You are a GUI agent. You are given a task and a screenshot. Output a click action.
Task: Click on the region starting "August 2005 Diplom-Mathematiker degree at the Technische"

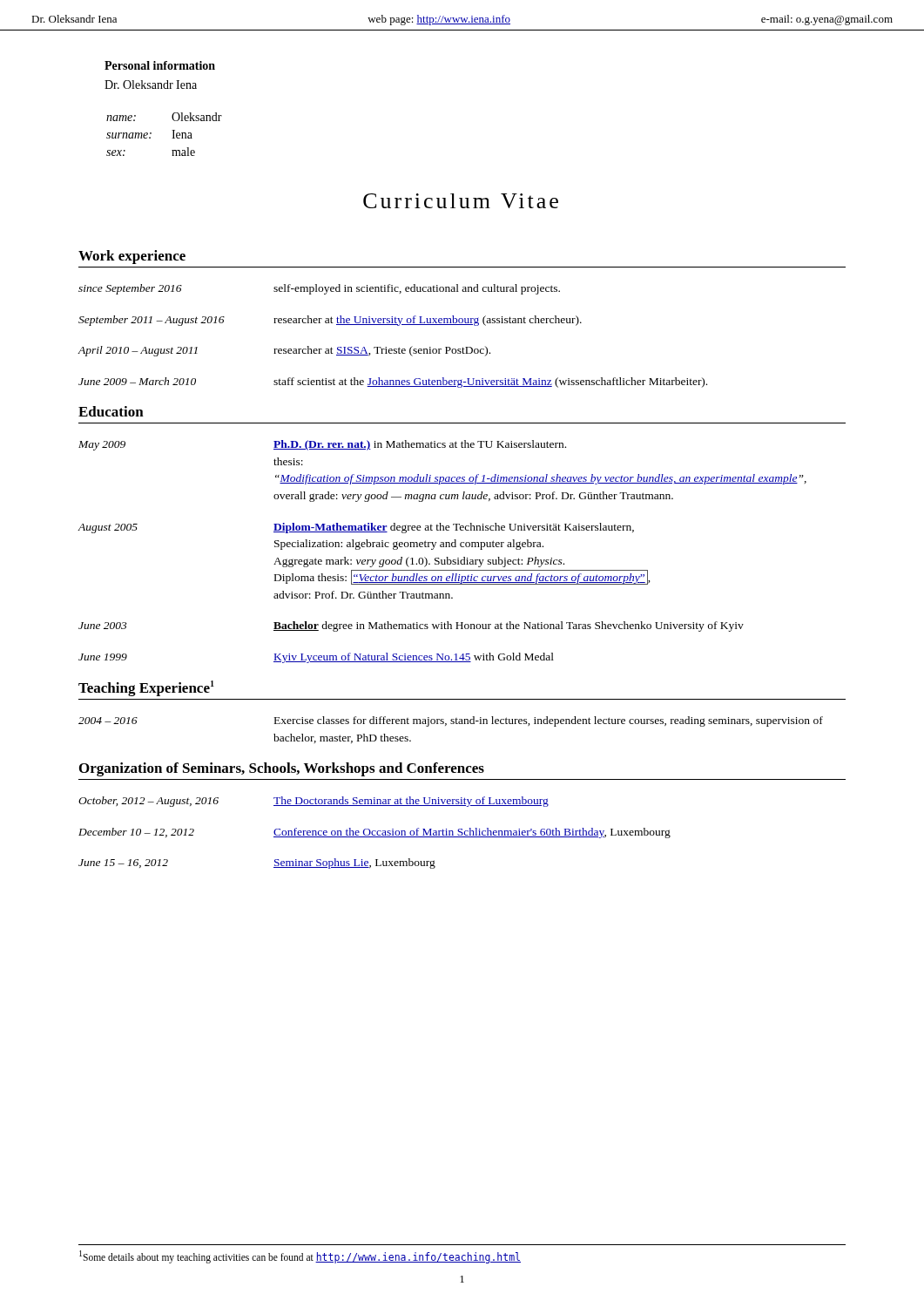462,561
